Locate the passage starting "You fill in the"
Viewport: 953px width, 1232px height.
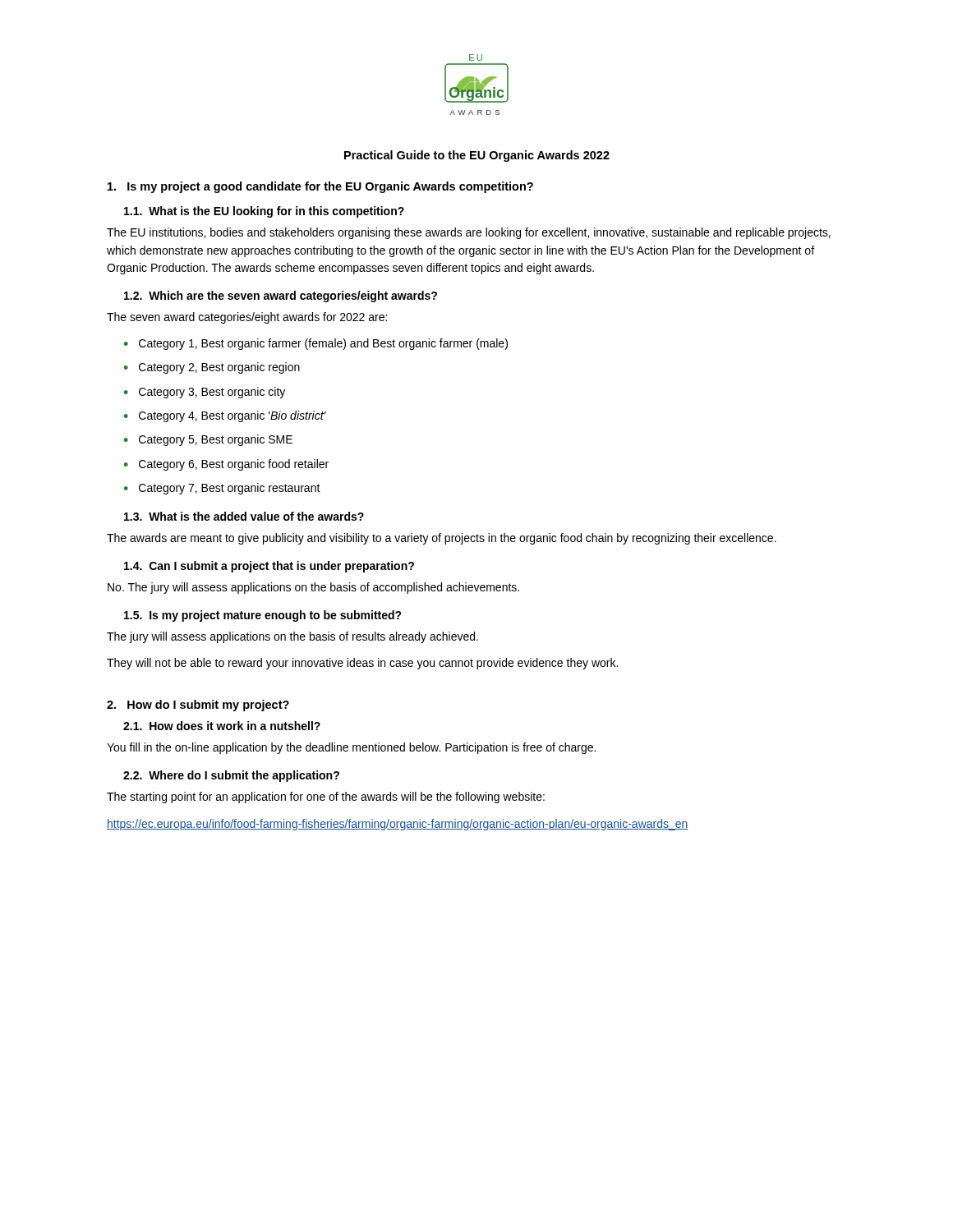pyautogui.click(x=352, y=748)
